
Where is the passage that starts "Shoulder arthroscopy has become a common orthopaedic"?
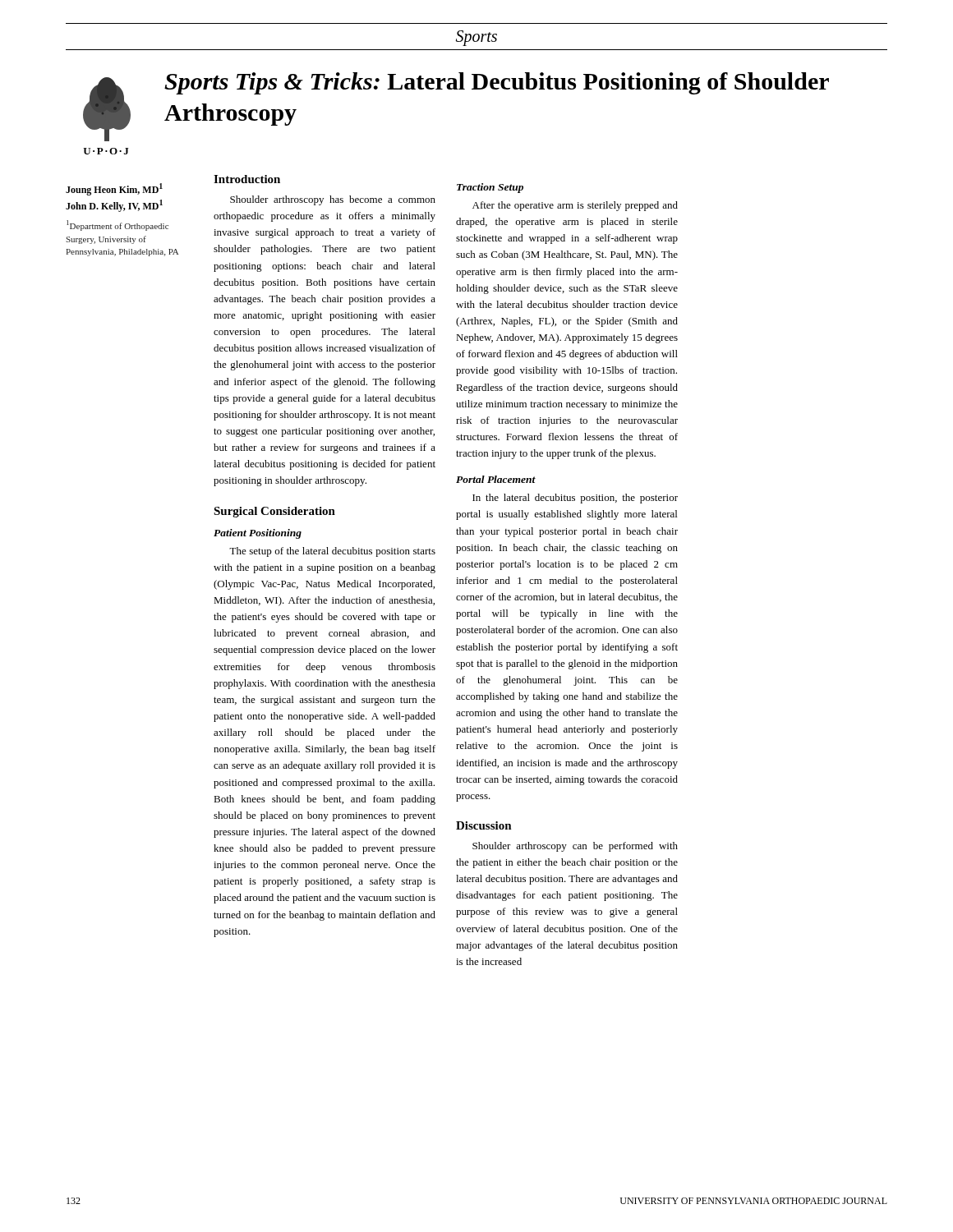[324, 340]
